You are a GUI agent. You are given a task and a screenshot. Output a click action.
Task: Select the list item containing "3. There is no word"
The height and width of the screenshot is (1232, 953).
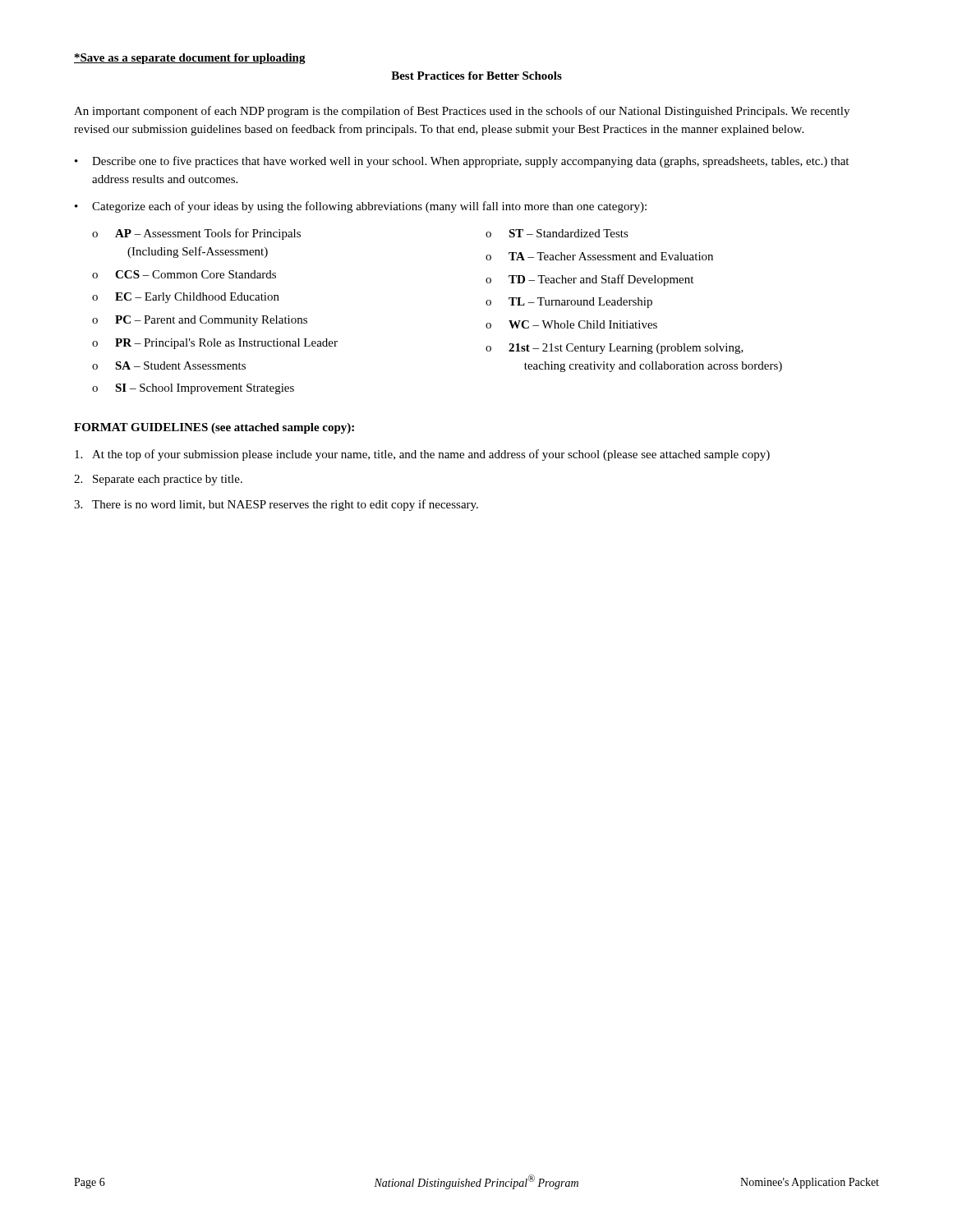pos(276,504)
